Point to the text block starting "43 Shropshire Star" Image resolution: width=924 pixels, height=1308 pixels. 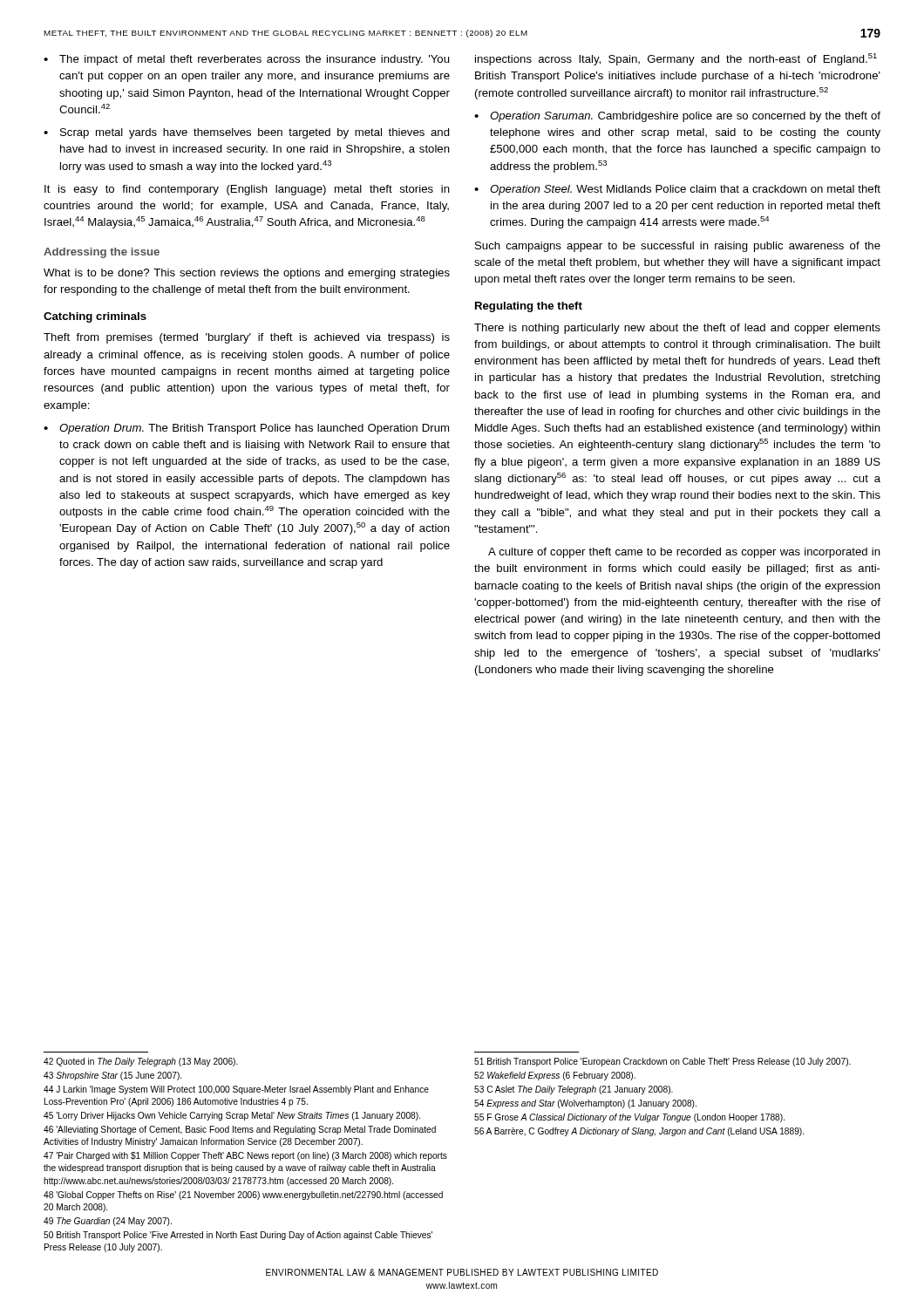[247, 1076]
